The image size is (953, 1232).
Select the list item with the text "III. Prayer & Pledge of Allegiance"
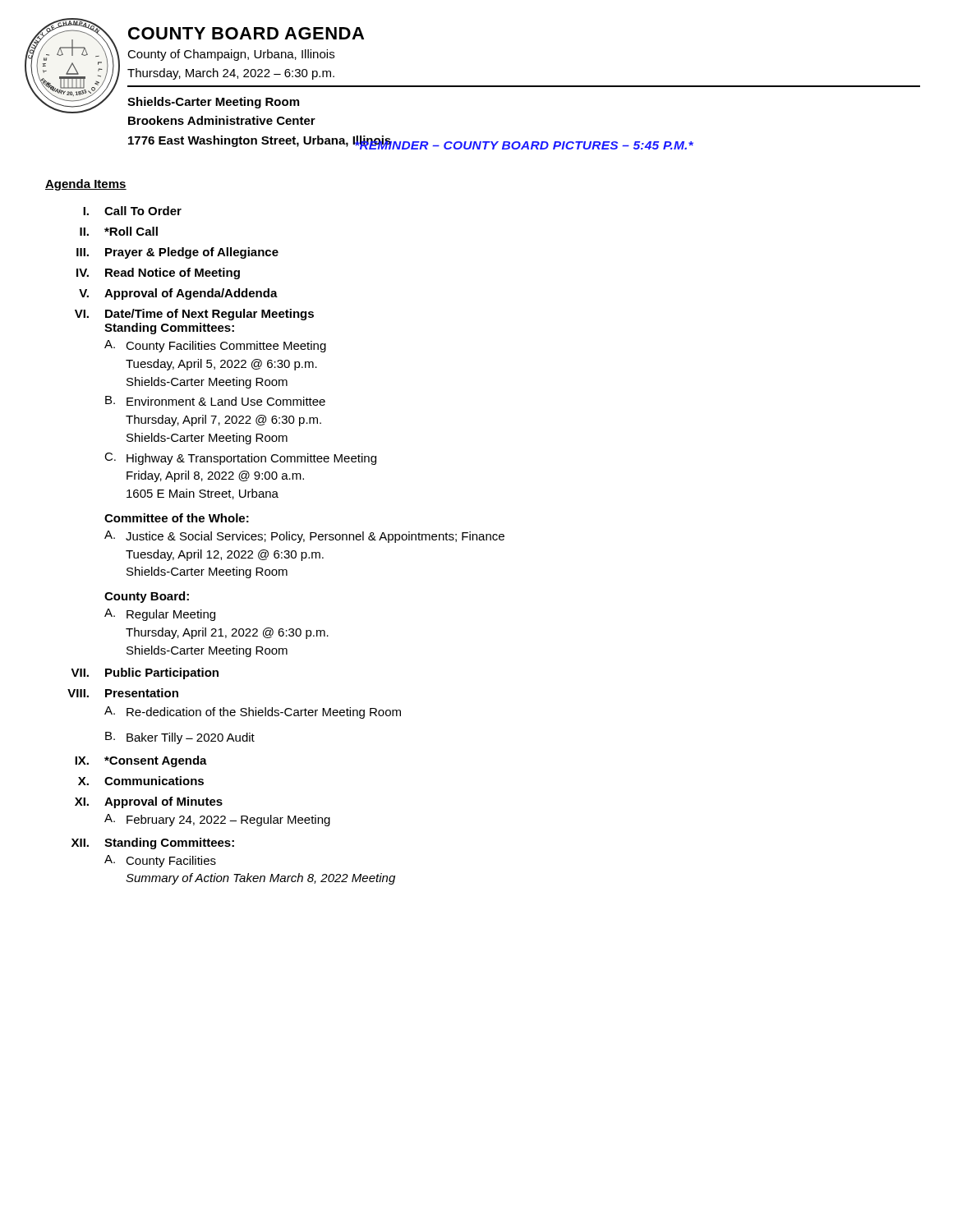177,253
